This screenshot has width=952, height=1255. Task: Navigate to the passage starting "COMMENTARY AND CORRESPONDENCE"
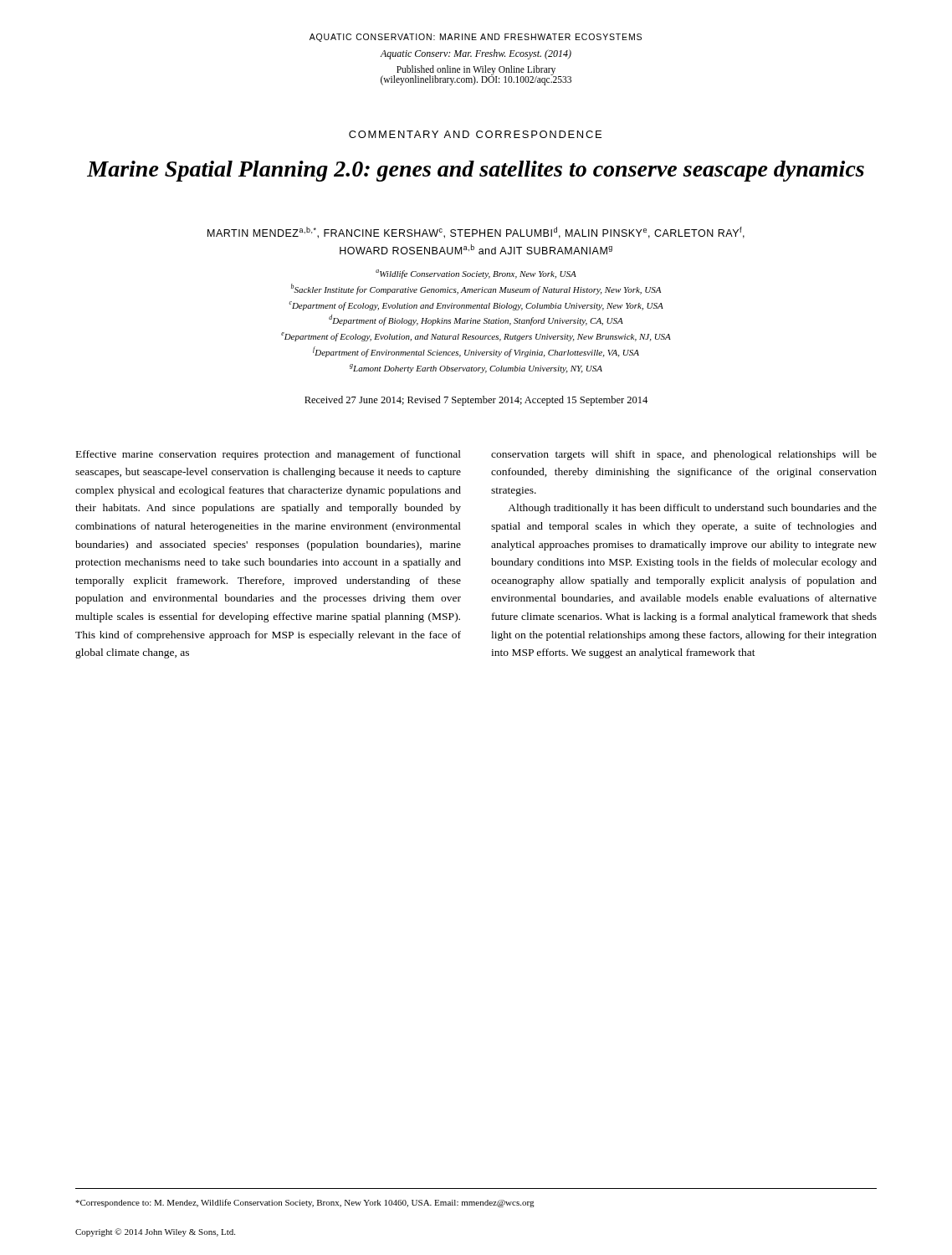point(476,134)
